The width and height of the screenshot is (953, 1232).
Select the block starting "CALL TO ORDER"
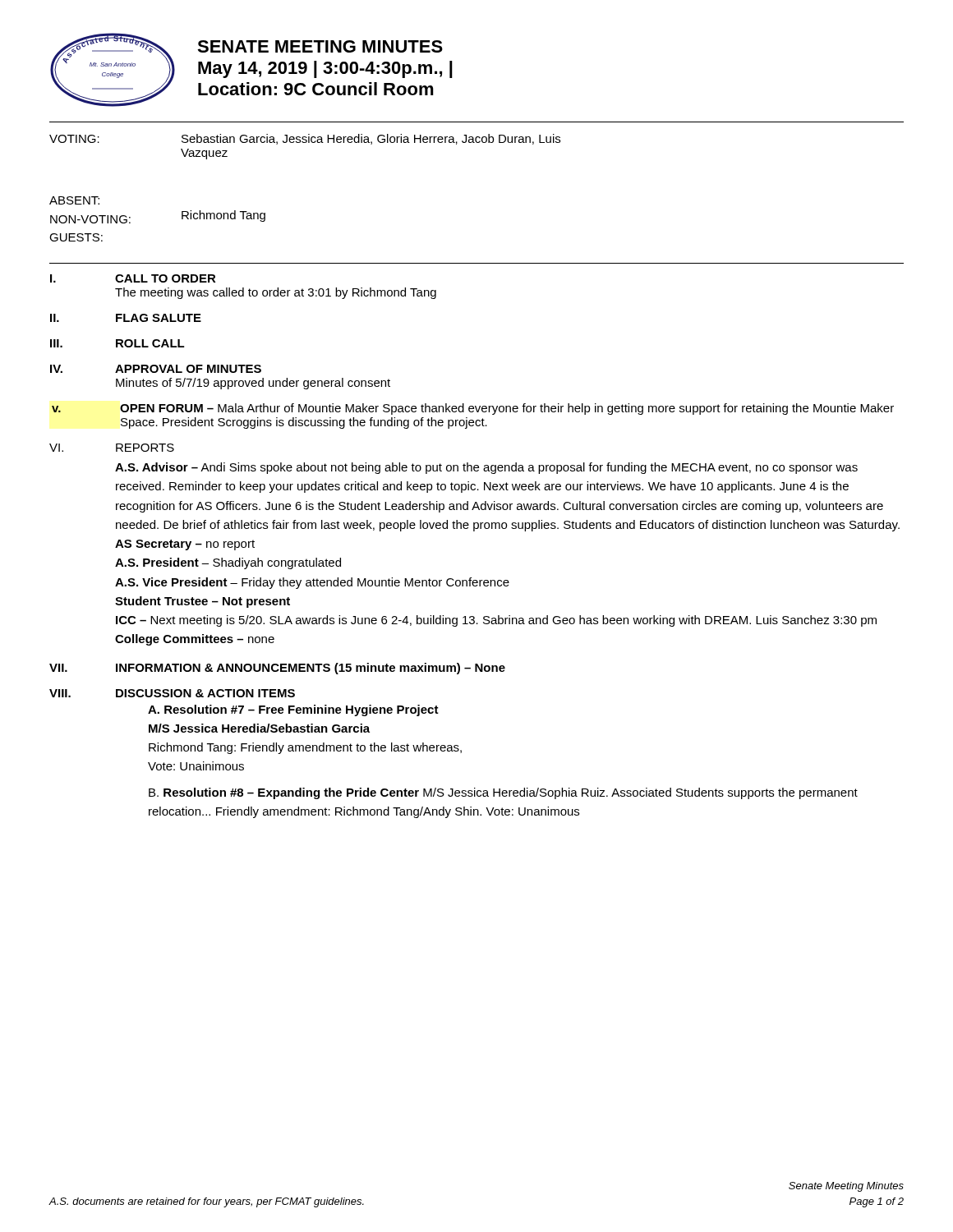point(165,278)
